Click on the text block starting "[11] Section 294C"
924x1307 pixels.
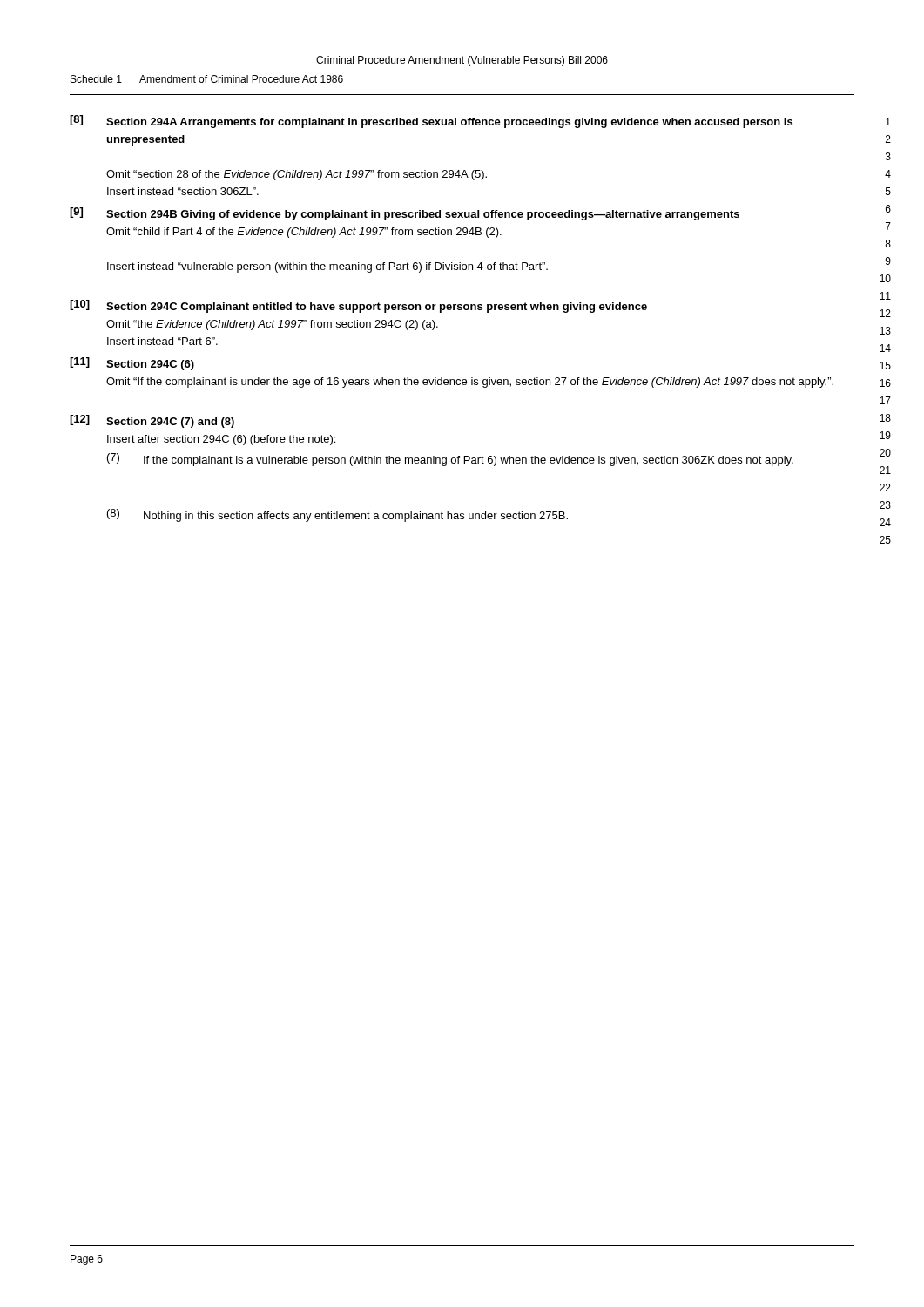point(132,364)
